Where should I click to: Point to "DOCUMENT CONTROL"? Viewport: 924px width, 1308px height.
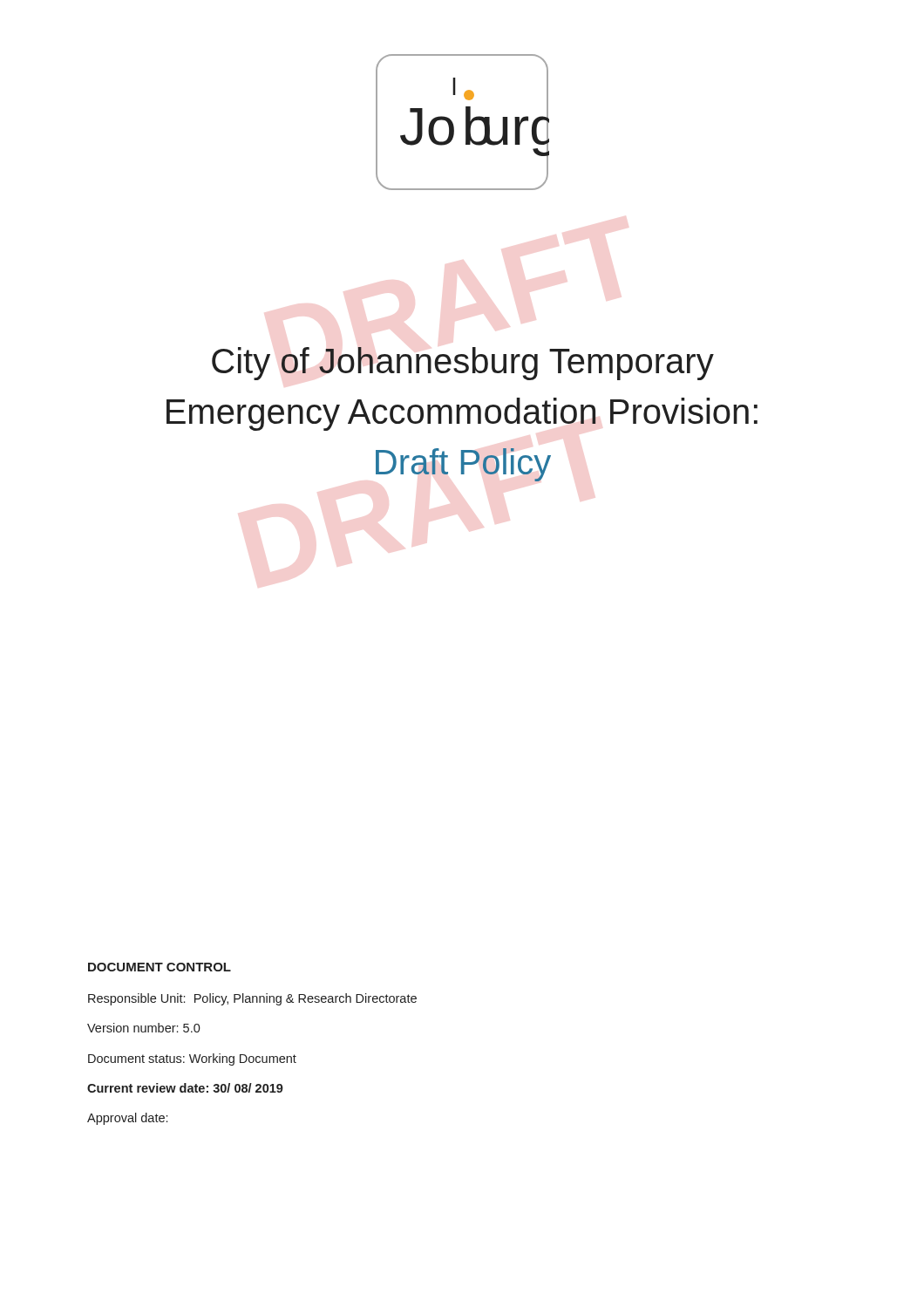[x=159, y=967]
